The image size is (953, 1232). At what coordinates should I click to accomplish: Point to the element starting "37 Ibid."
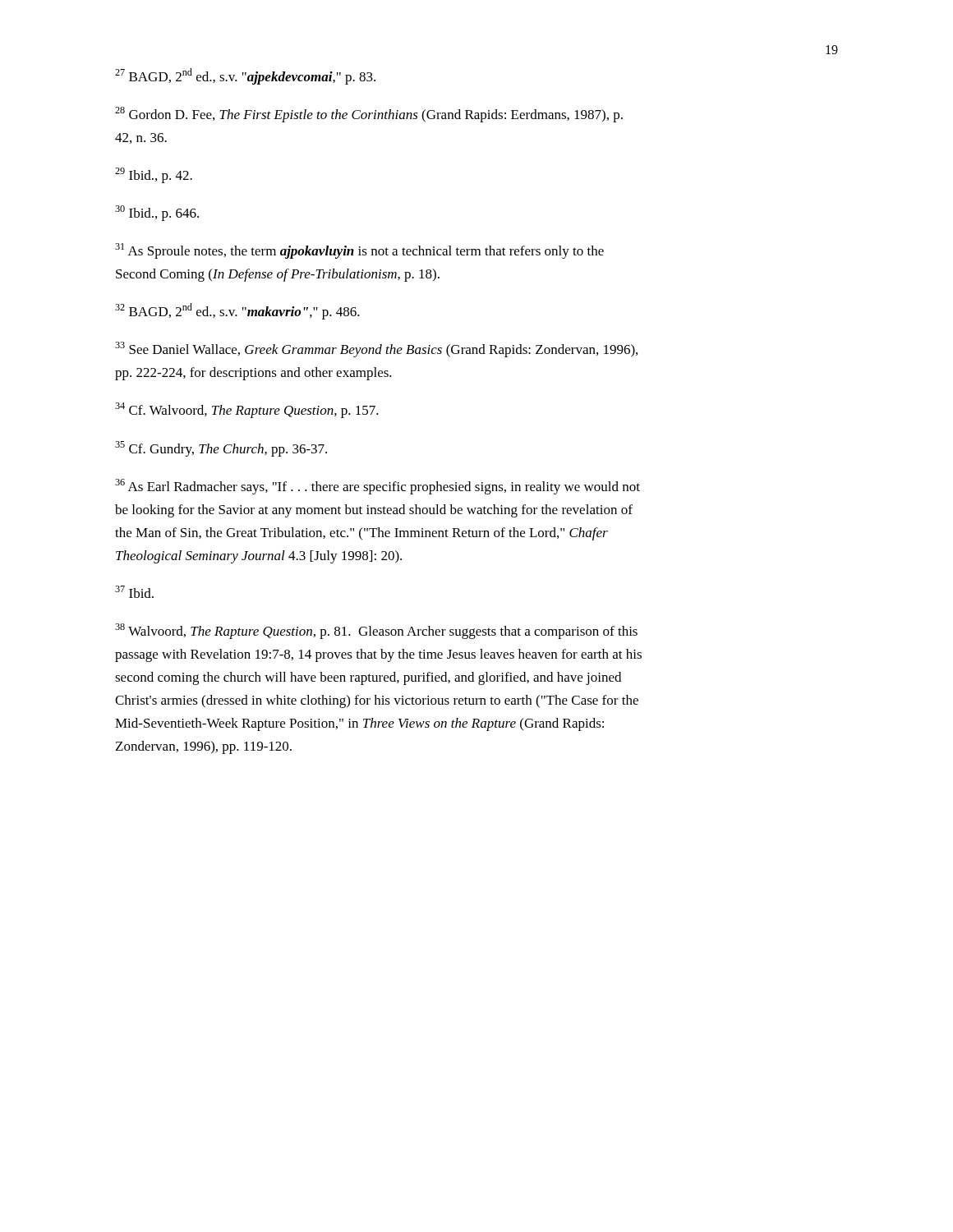[134, 592]
